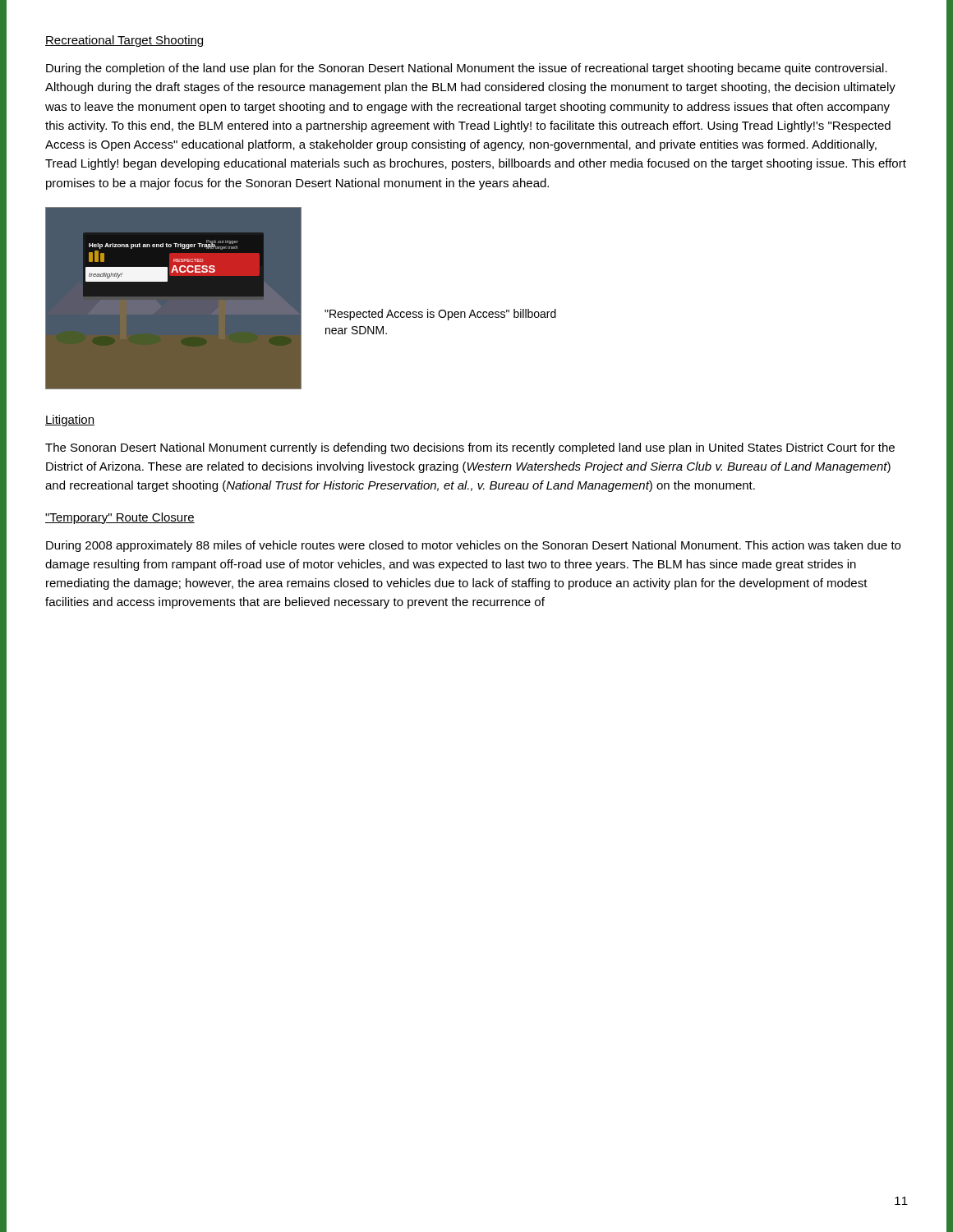Select the text block that reads "The Sonoran Desert National"
The image size is (953, 1232).
coord(470,466)
